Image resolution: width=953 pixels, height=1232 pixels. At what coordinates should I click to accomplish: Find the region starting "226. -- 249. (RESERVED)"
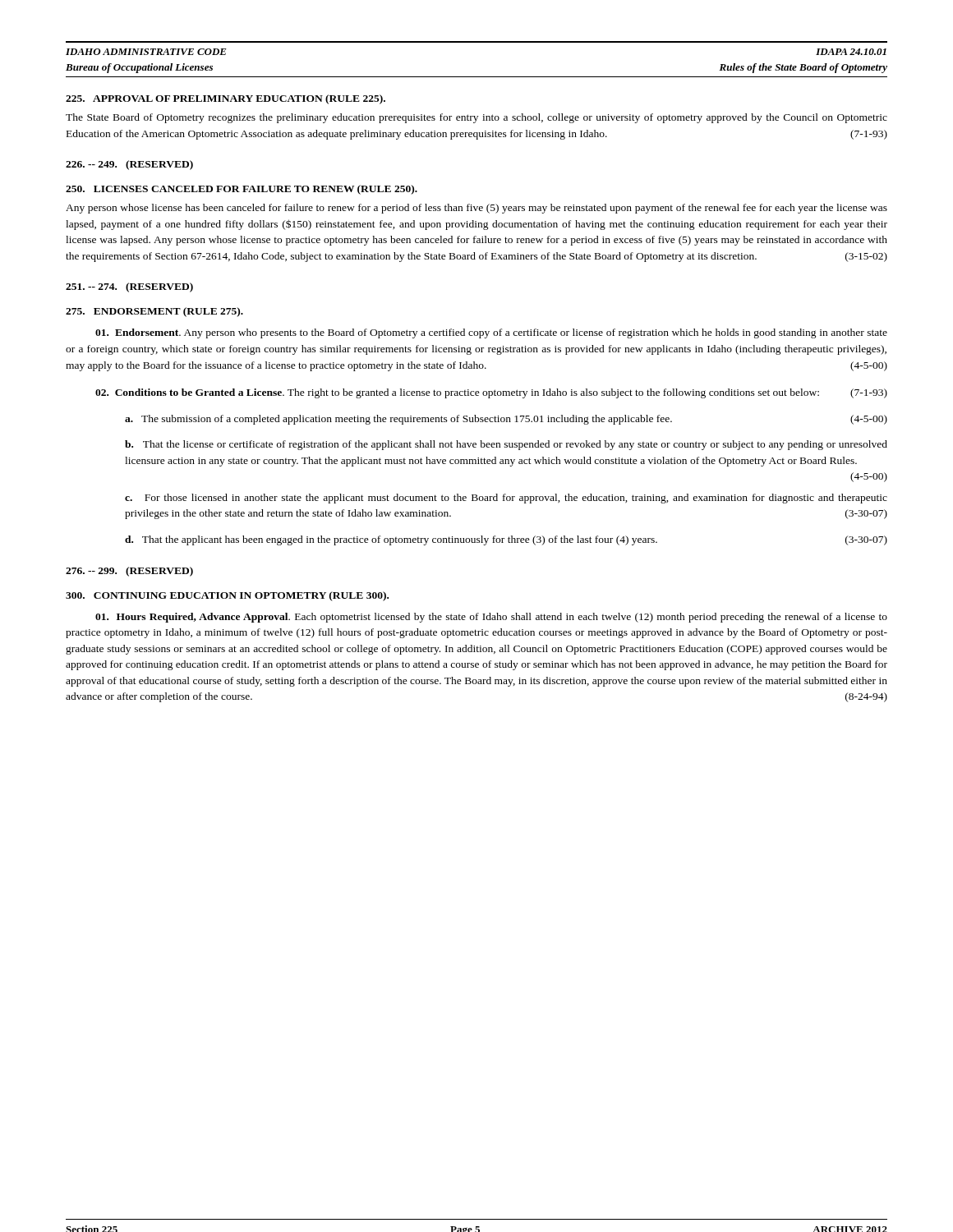tap(129, 164)
